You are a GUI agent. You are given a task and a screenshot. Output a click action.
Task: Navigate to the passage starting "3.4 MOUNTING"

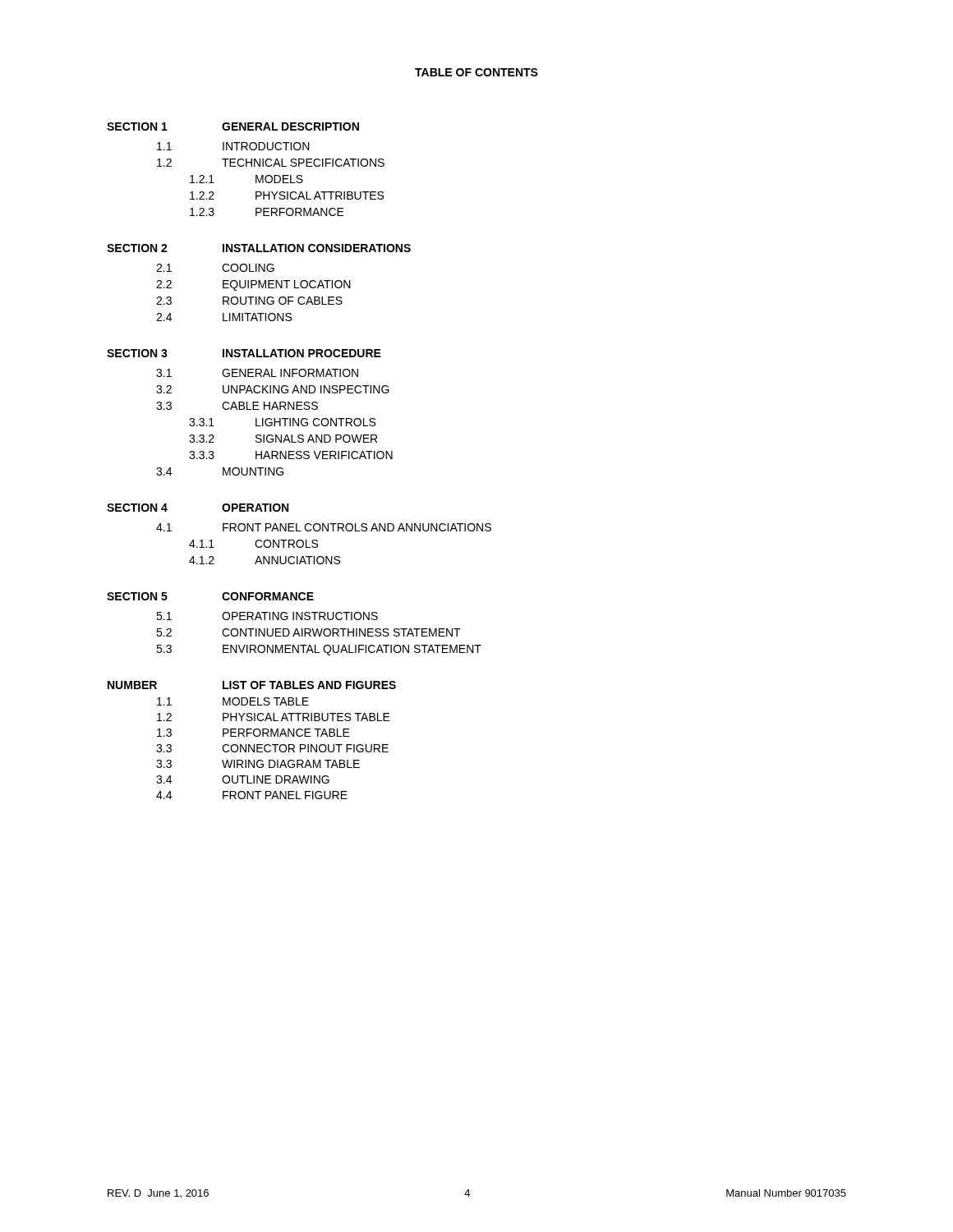(220, 471)
